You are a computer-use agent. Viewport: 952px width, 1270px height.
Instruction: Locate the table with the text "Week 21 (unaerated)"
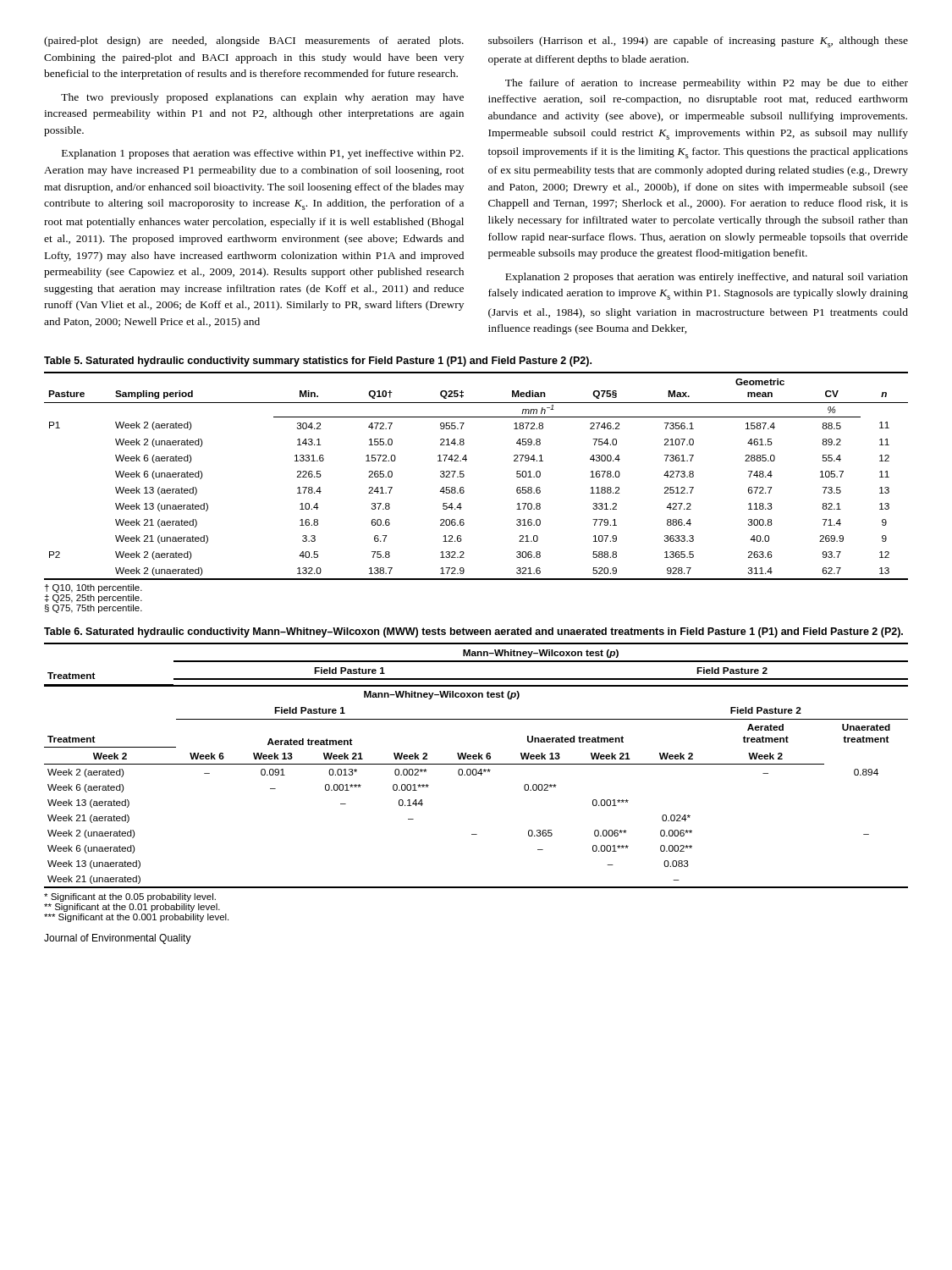tap(476, 476)
